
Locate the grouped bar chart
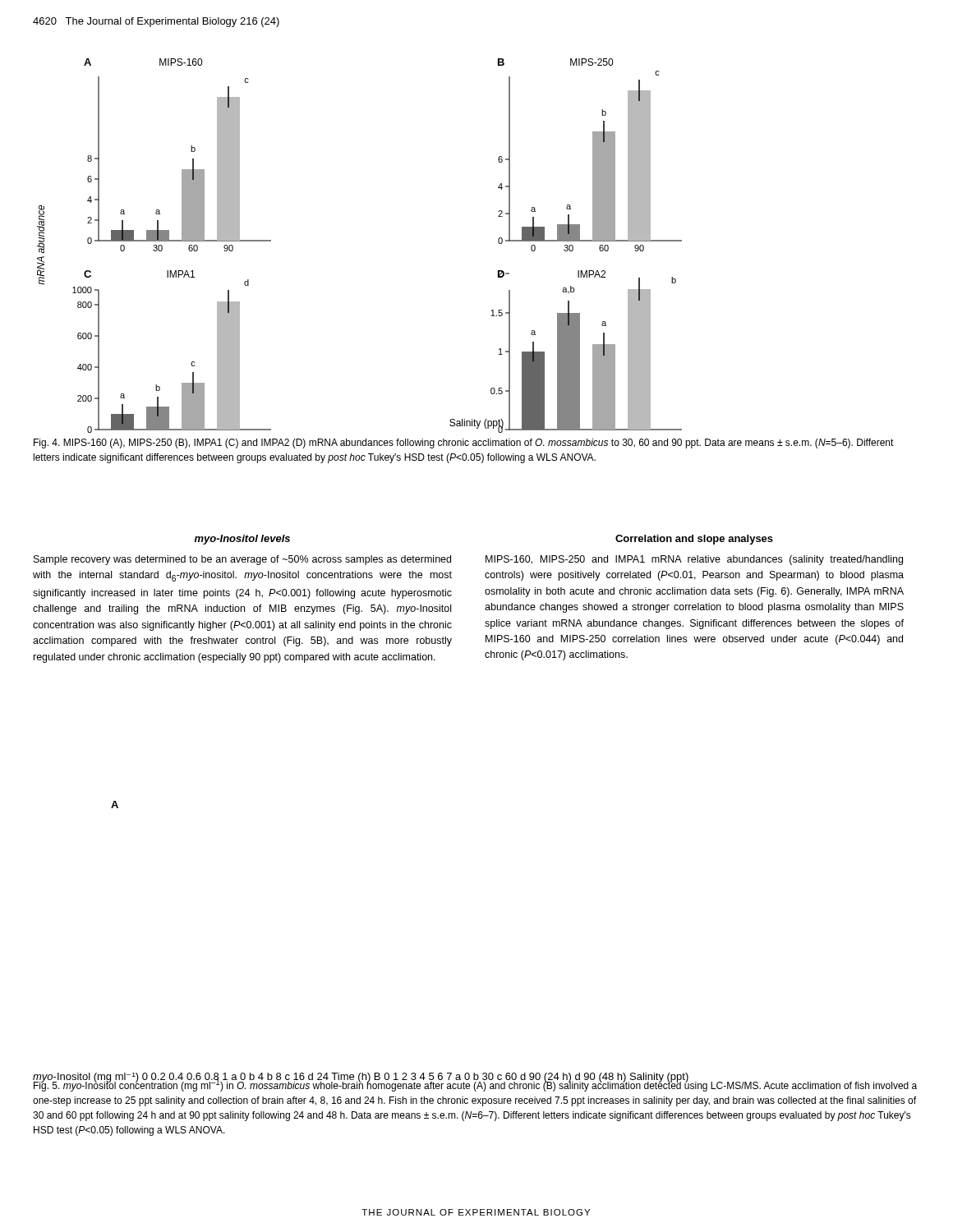476,238
